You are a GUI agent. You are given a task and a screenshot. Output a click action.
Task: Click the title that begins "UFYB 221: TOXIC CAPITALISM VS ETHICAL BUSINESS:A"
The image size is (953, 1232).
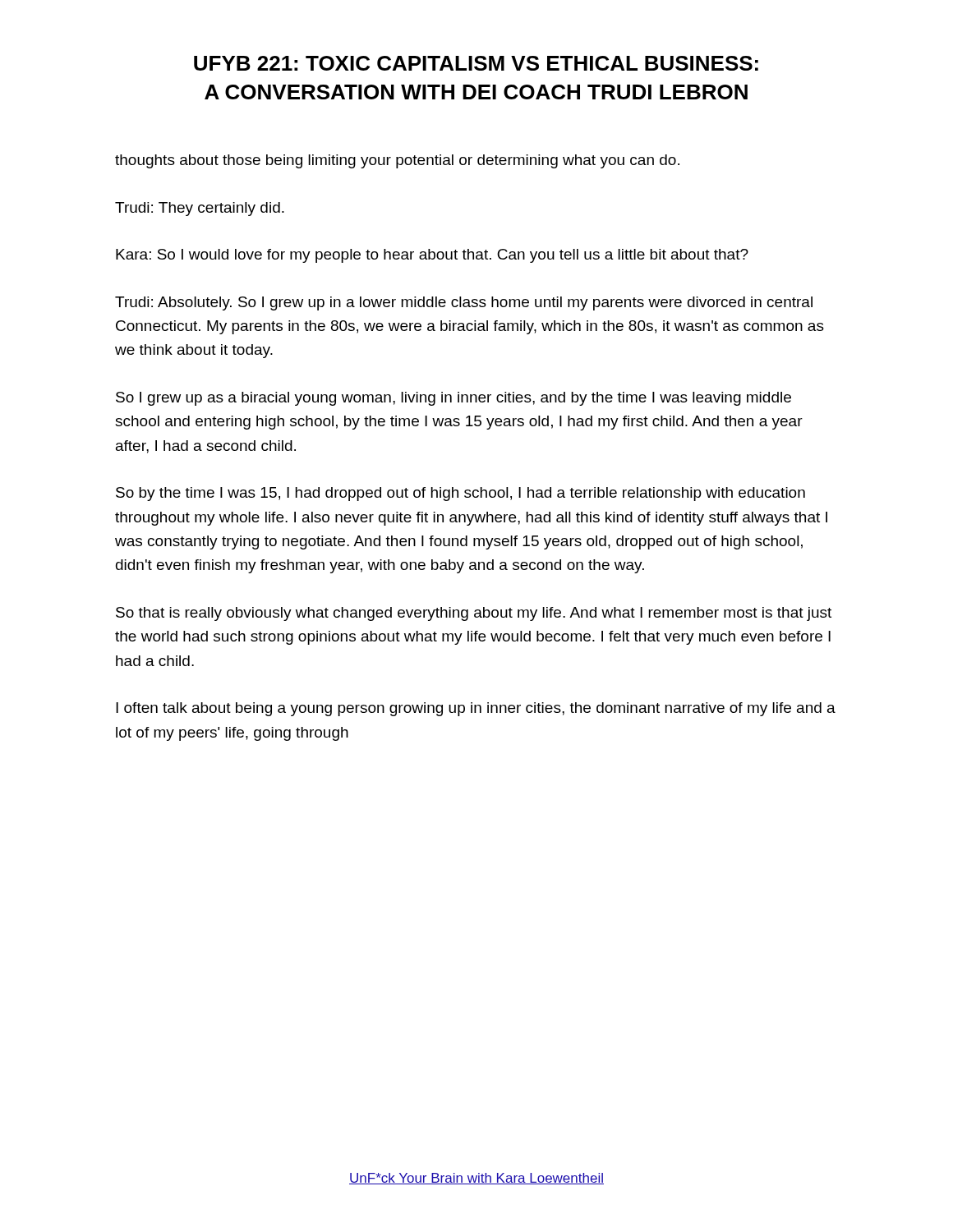pos(476,78)
